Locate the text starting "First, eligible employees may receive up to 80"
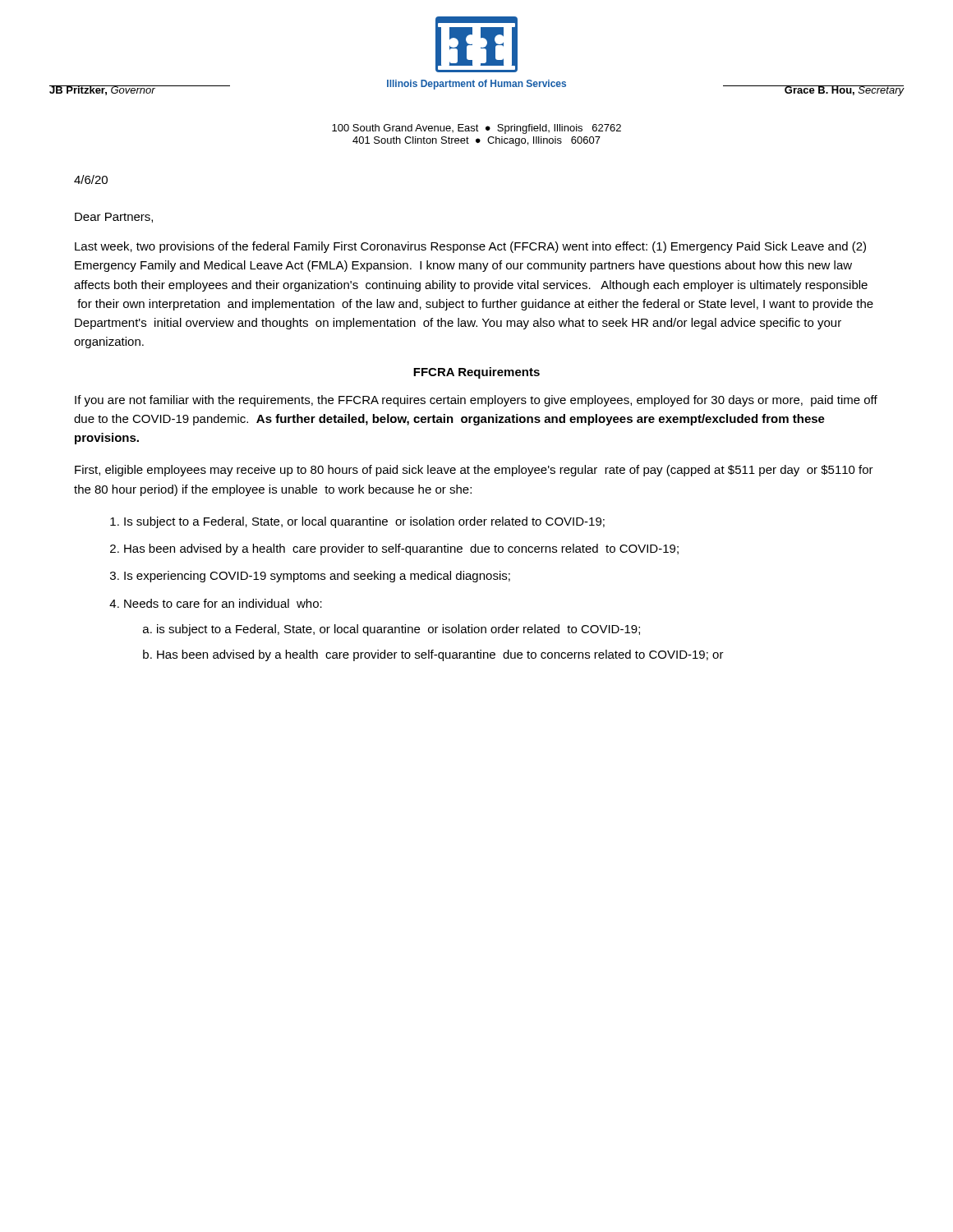 473,479
